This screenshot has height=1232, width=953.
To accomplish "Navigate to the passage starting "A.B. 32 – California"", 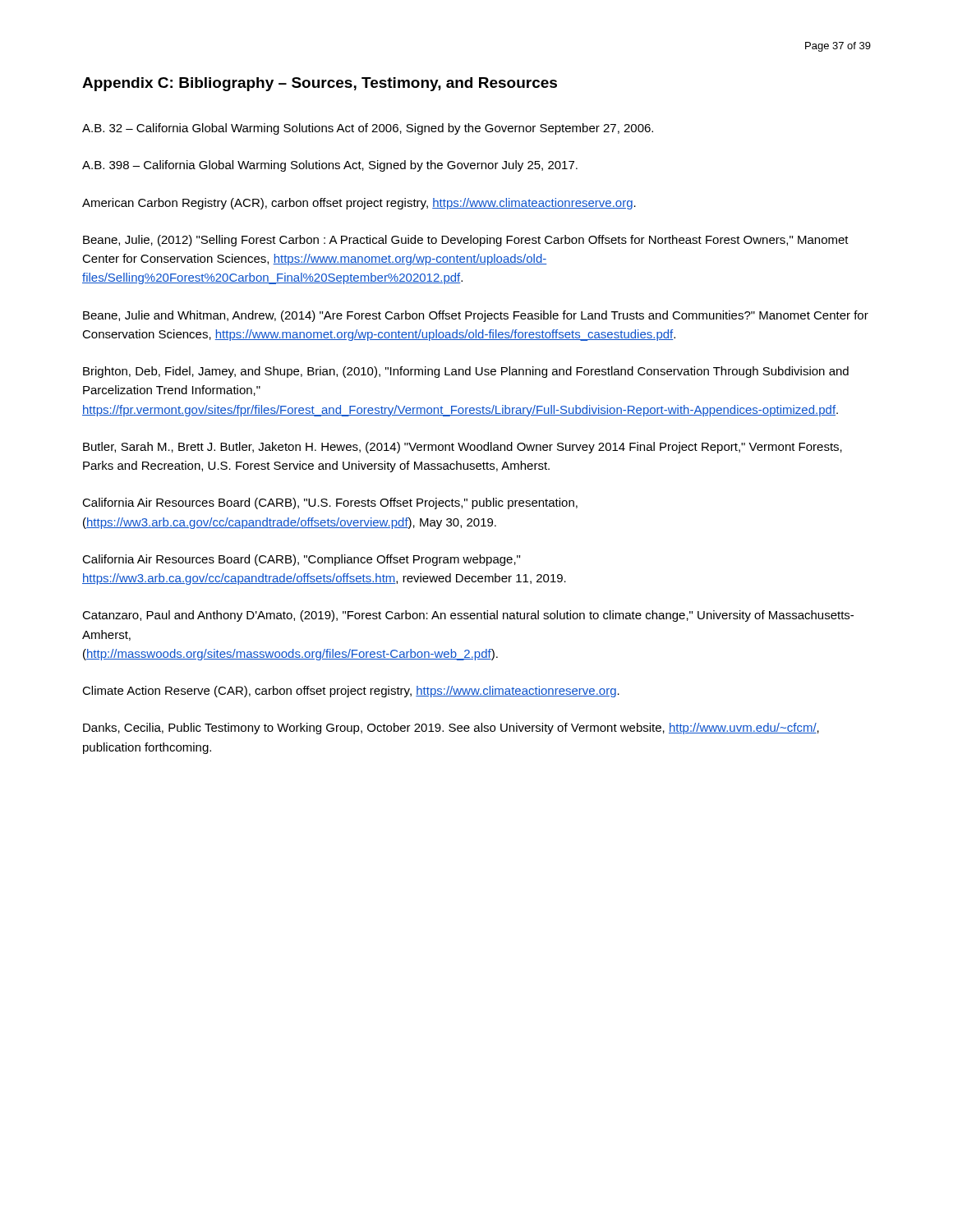I will [x=368, y=128].
